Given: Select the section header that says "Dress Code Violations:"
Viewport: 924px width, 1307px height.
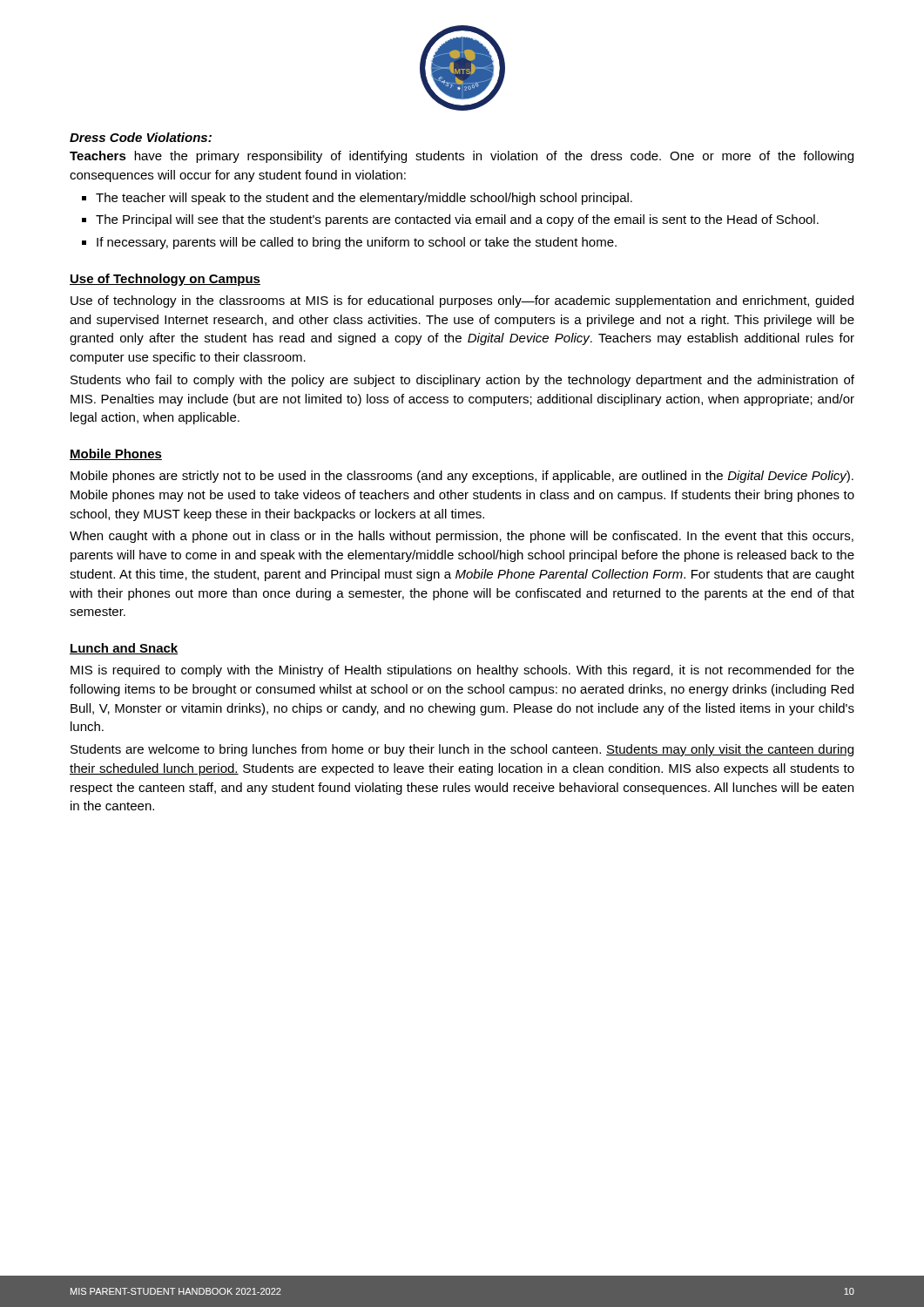Looking at the screenshot, I should 141,137.
